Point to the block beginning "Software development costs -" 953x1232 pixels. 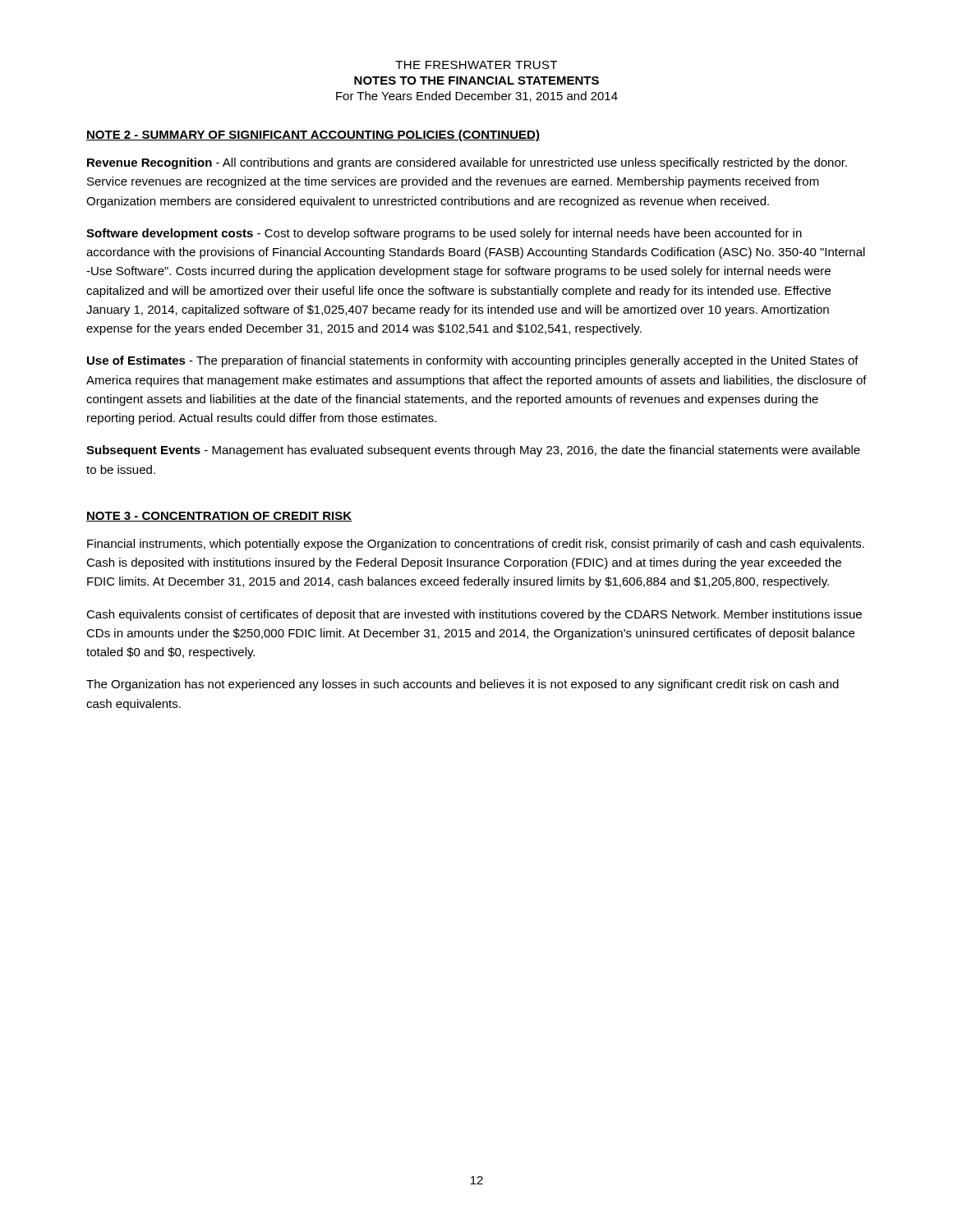tap(476, 280)
